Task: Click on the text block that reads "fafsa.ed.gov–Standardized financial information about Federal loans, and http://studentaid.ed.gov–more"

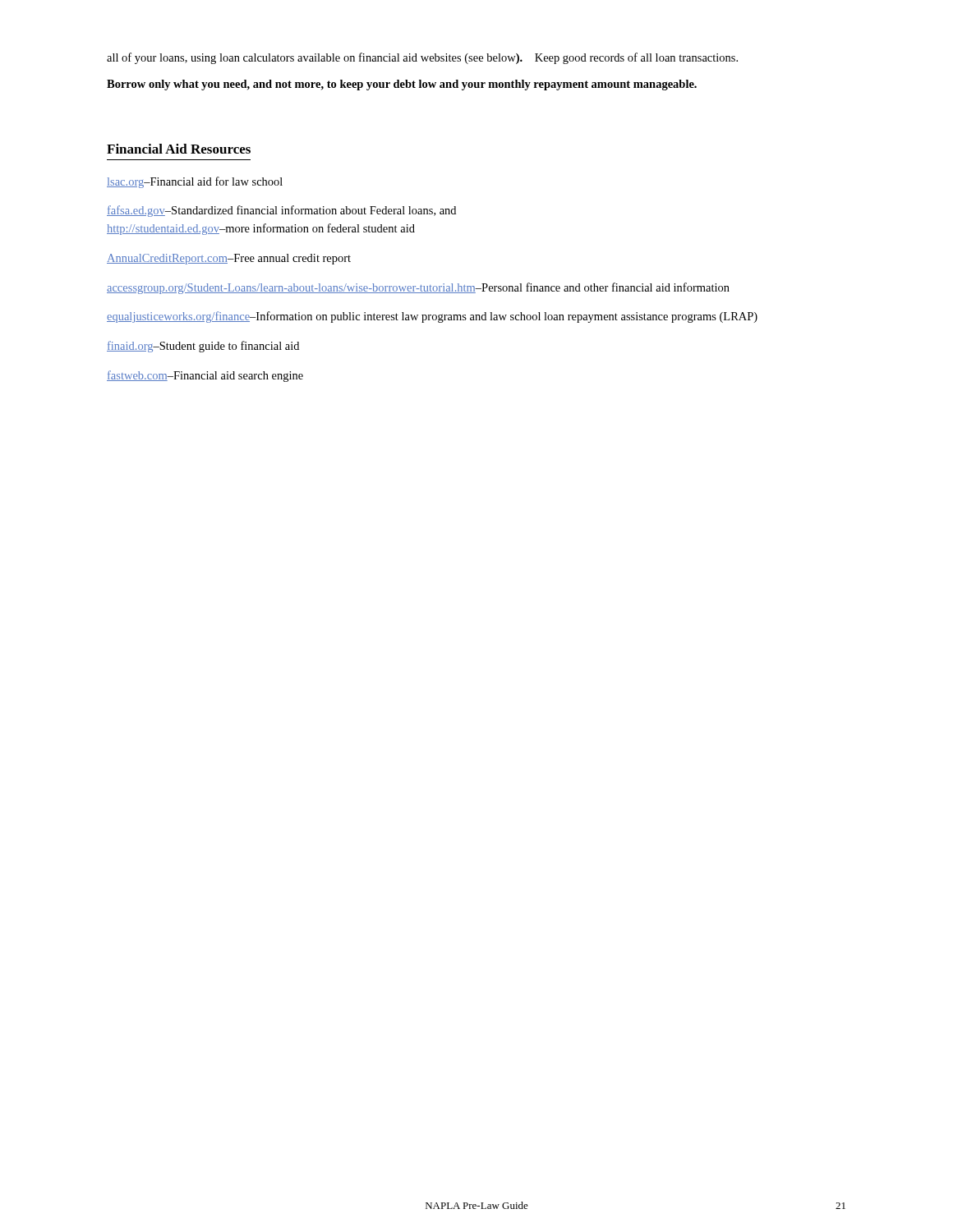Action: tap(282, 219)
